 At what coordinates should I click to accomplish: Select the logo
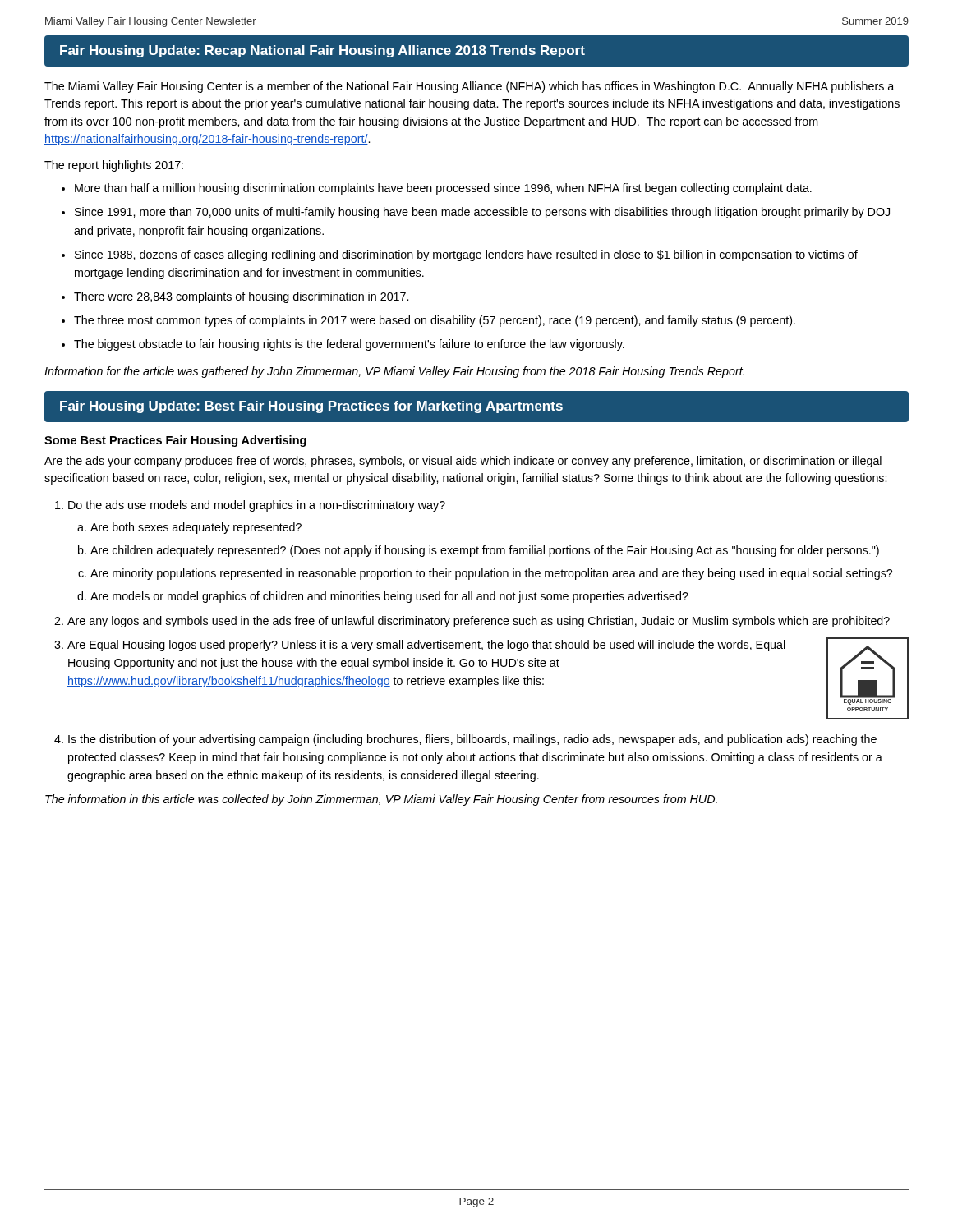868,681
